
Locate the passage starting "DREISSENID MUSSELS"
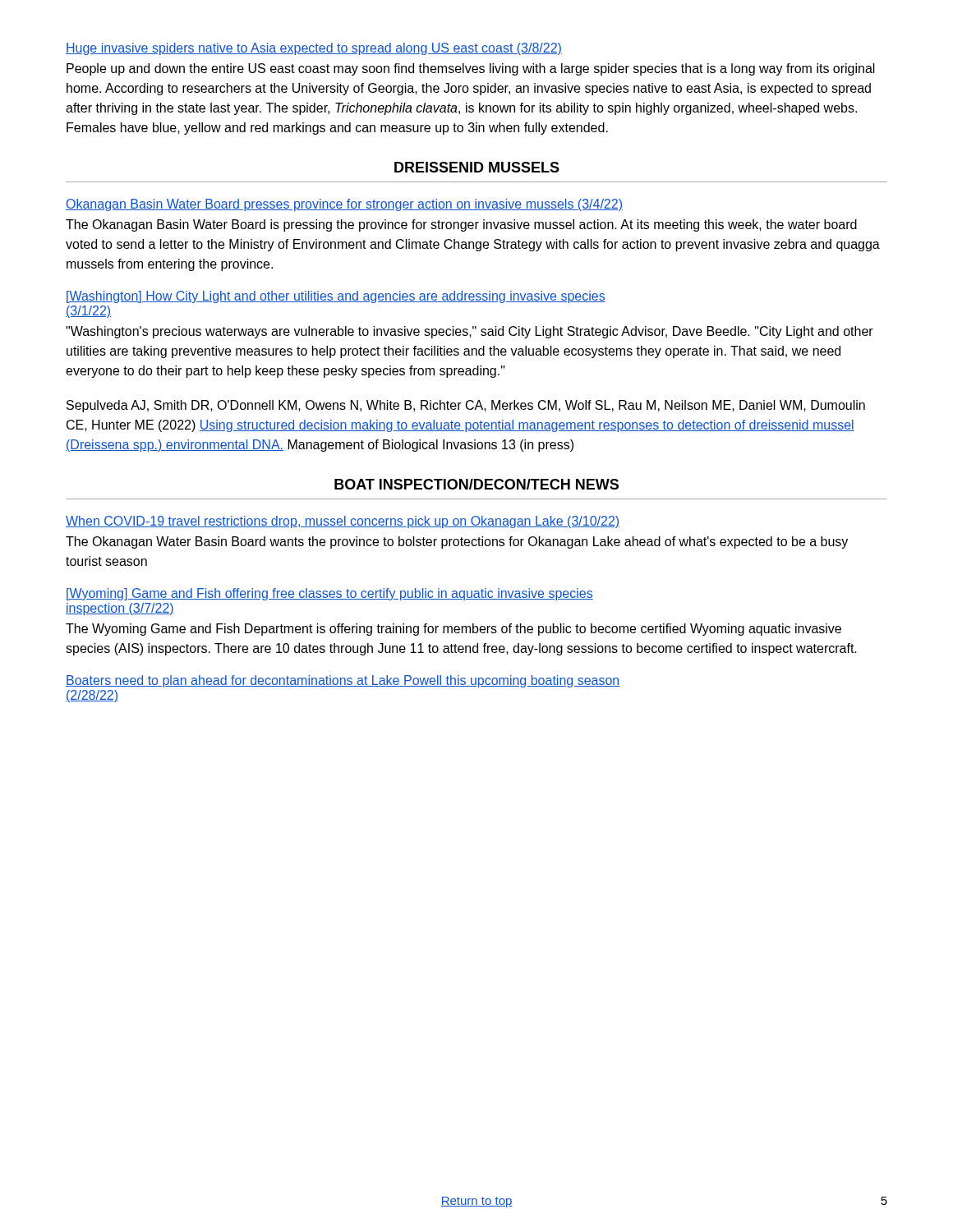pyautogui.click(x=476, y=168)
